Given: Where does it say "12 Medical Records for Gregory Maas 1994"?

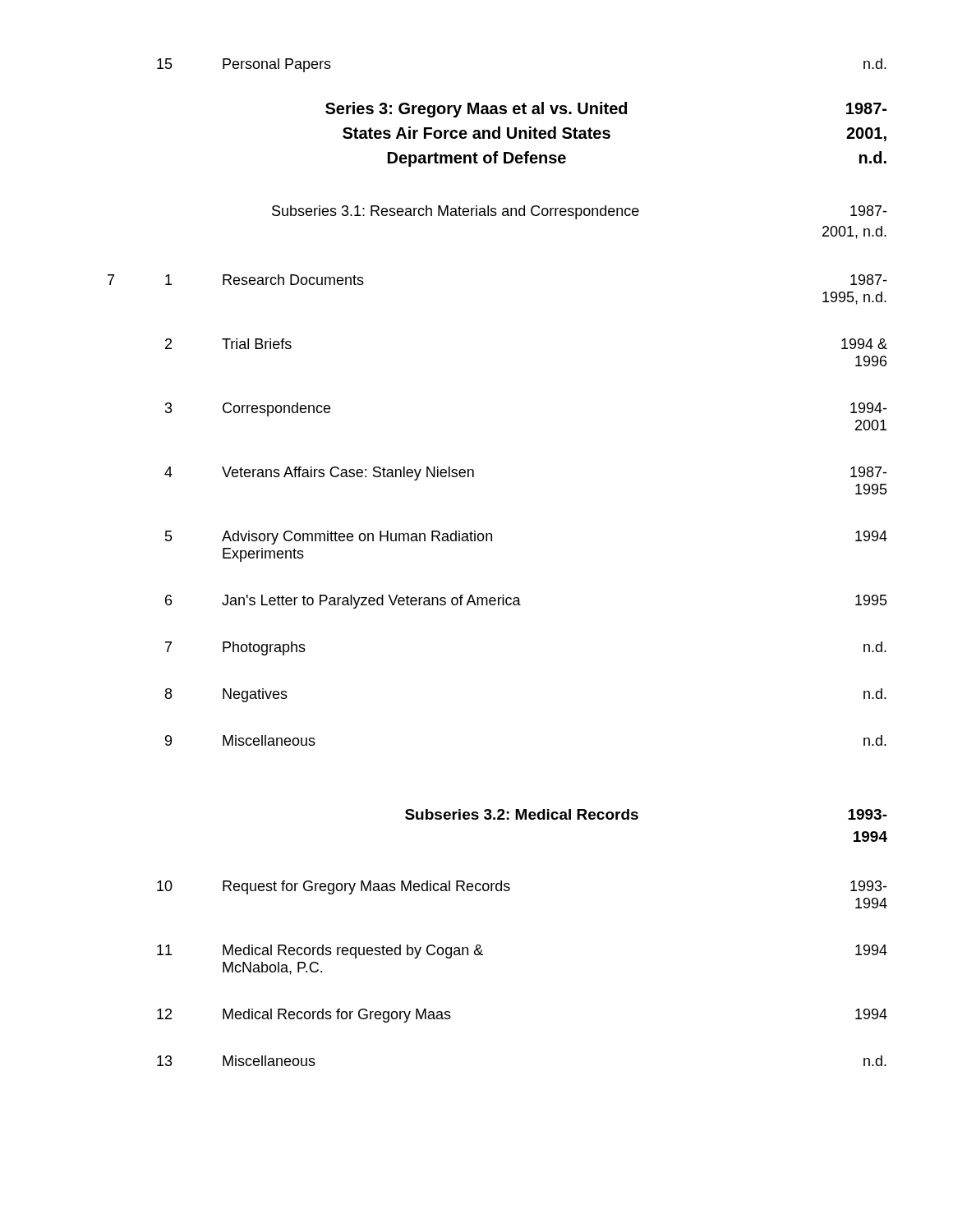Looking at the screenshot, I should (342, 1016).
